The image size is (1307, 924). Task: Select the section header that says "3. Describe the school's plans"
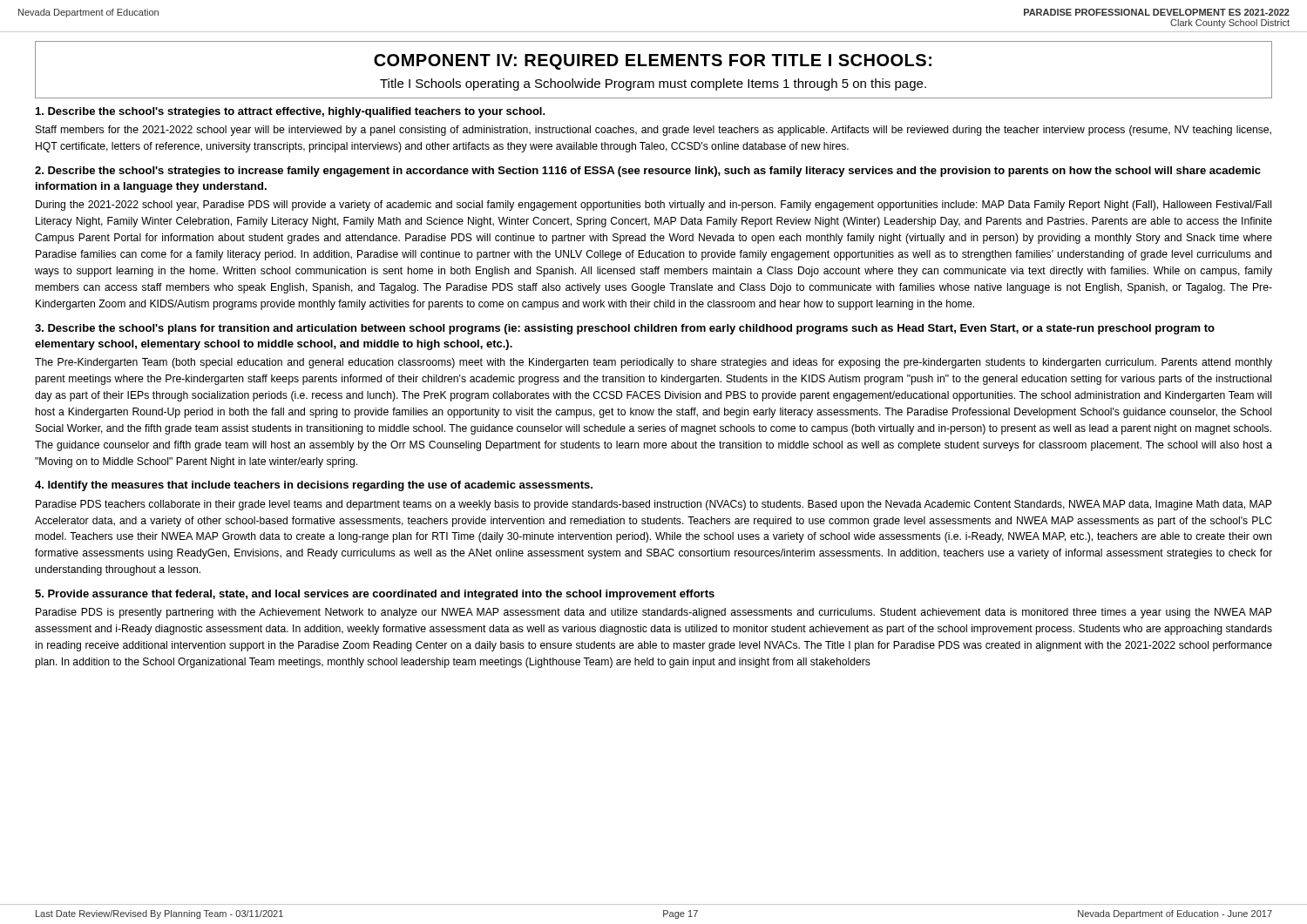(625, 336)
